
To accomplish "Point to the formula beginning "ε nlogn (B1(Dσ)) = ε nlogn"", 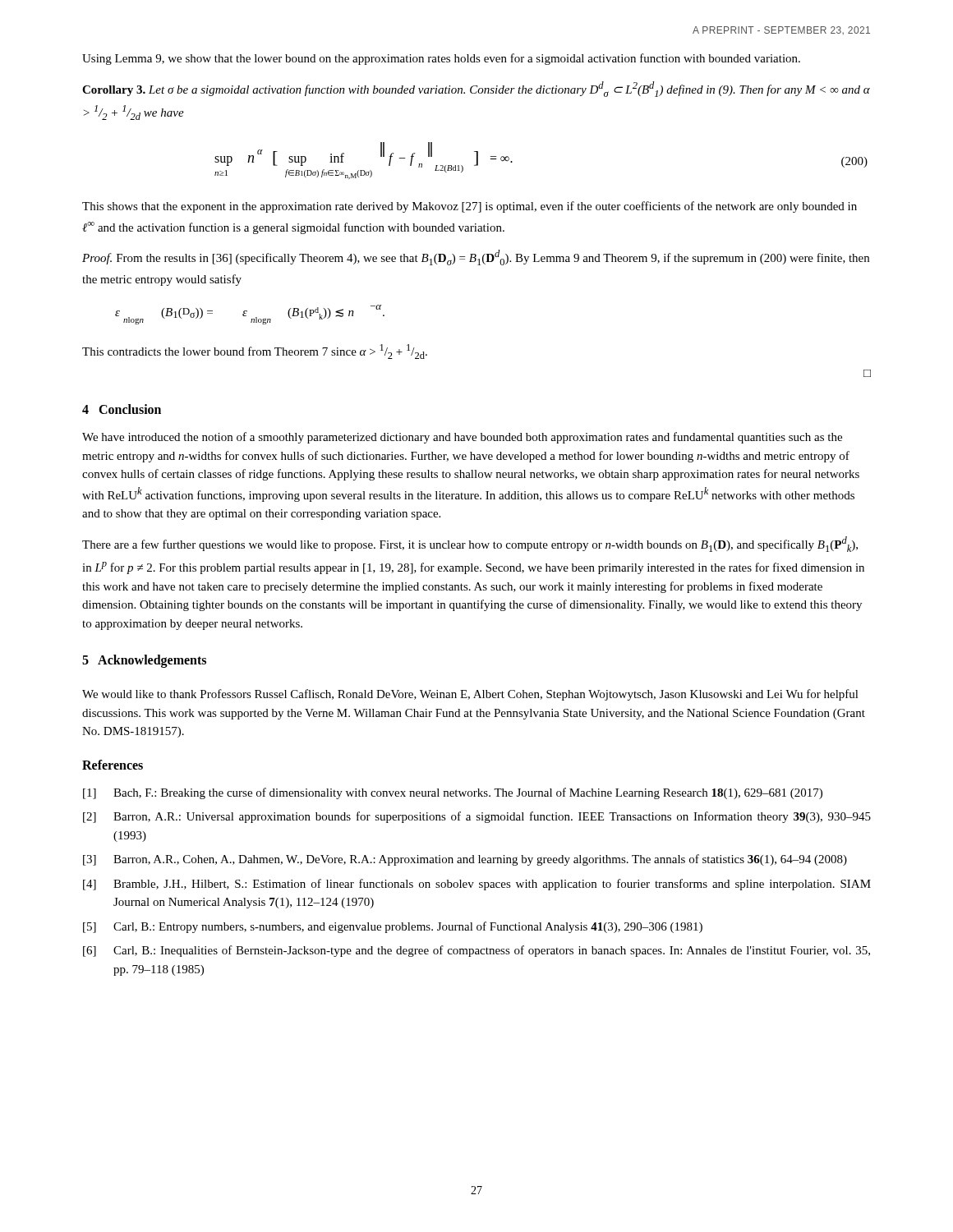I will point(320,312).
